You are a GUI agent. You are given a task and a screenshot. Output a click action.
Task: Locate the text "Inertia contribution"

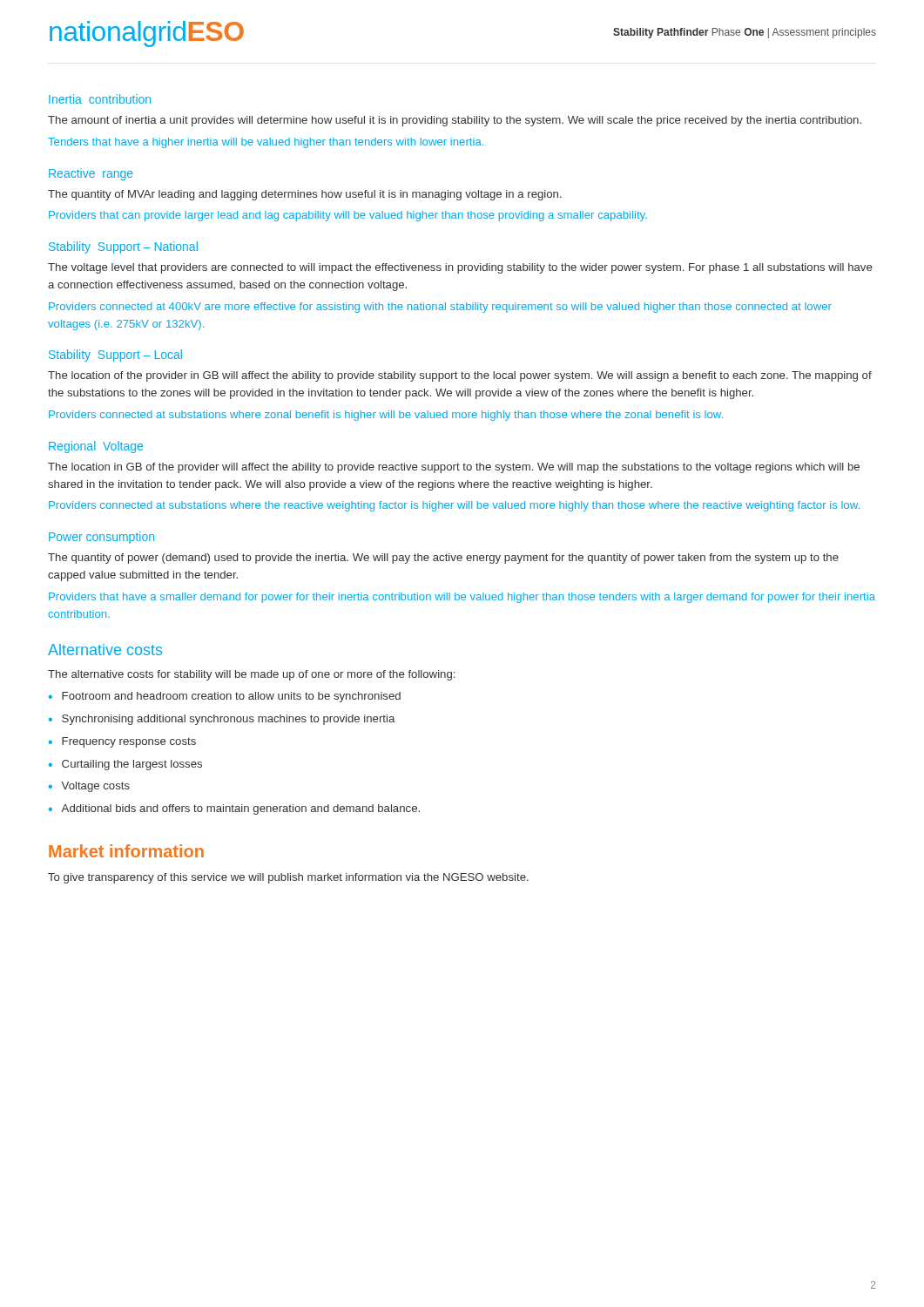[x=100, y=99]
